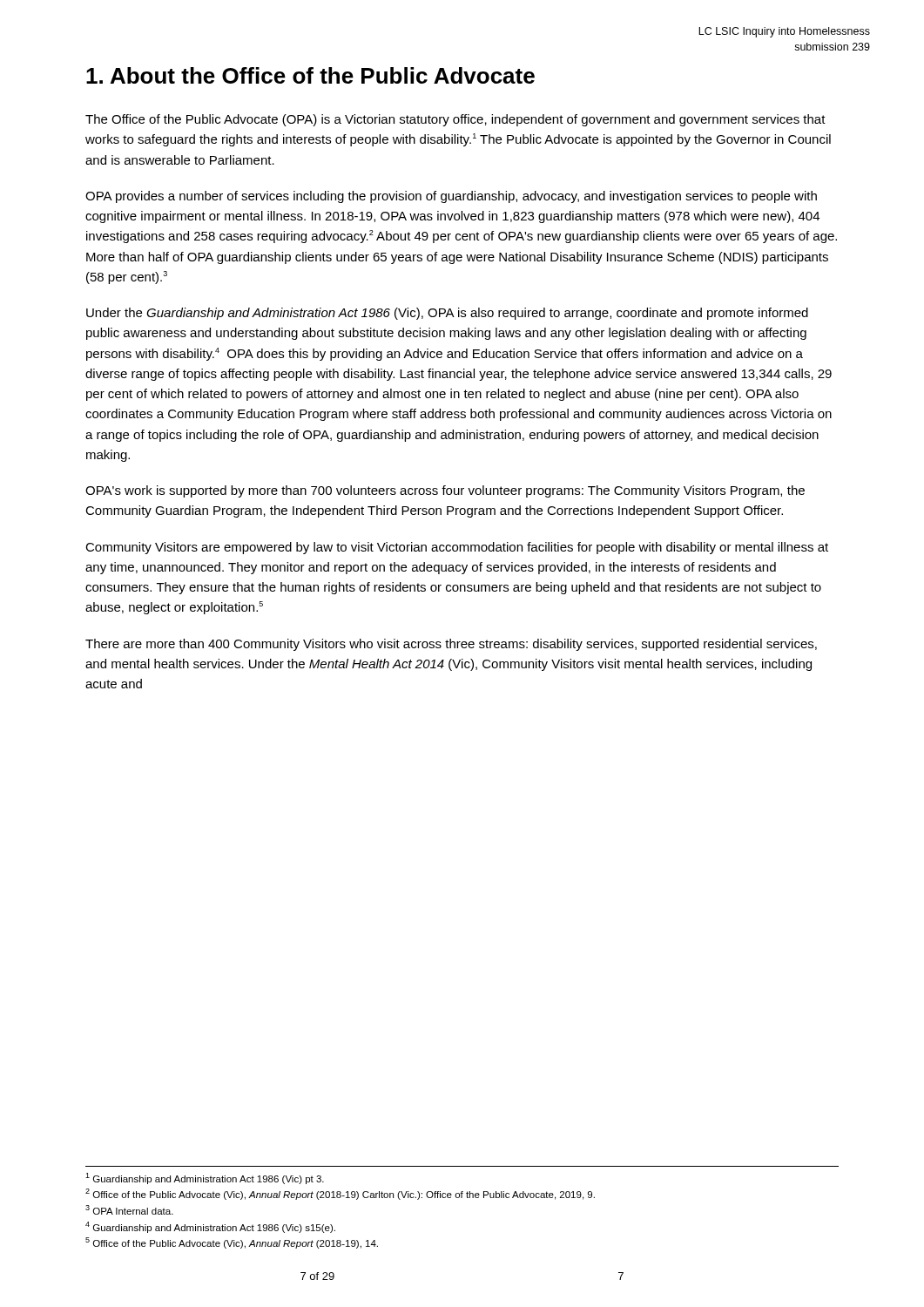Click on the text block that says "Community Visitors are empowered by law to"
This screenshot has width=924, height=1307.
[457, 577]
